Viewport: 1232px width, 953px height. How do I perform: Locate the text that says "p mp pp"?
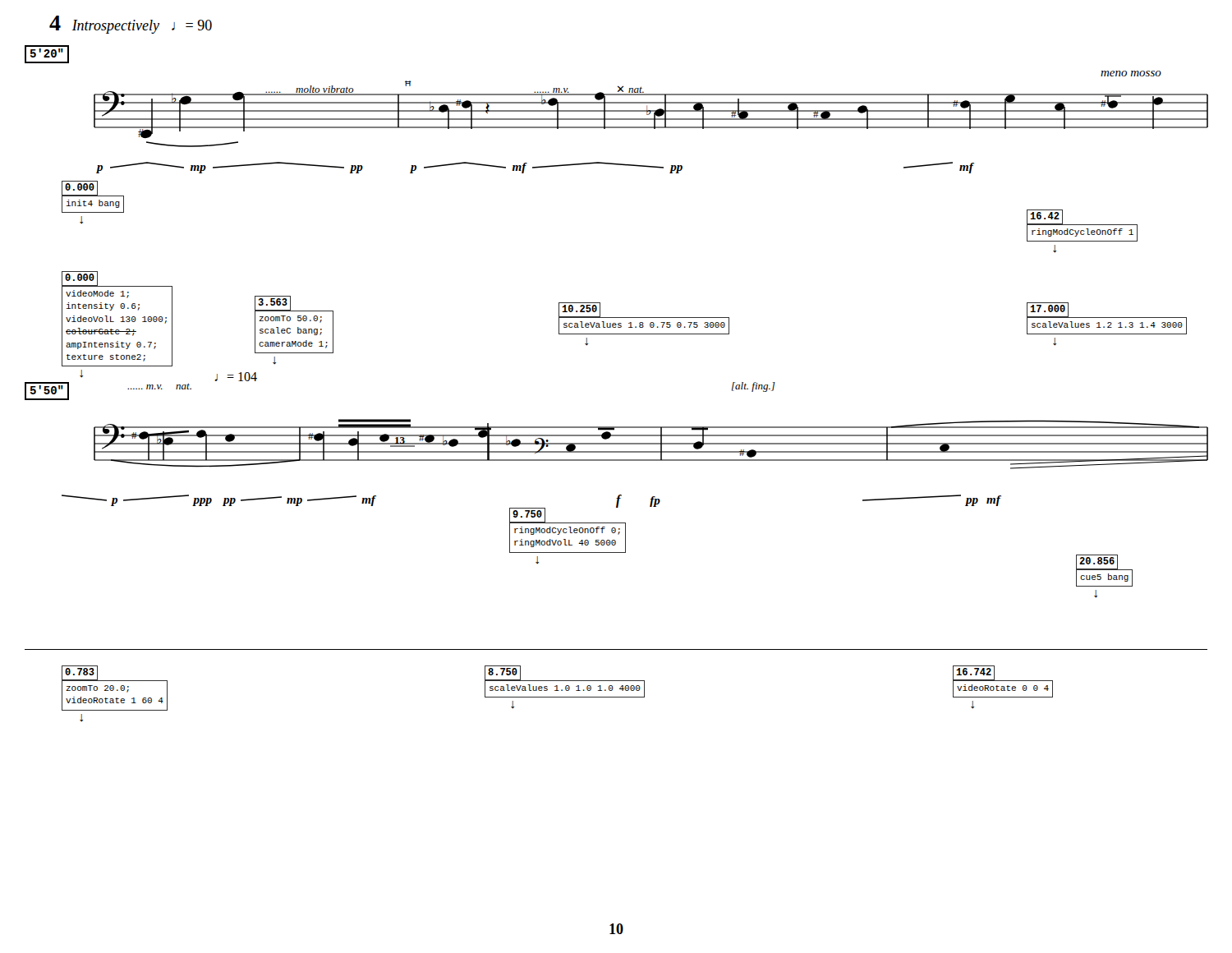click(x=230, y=167)
